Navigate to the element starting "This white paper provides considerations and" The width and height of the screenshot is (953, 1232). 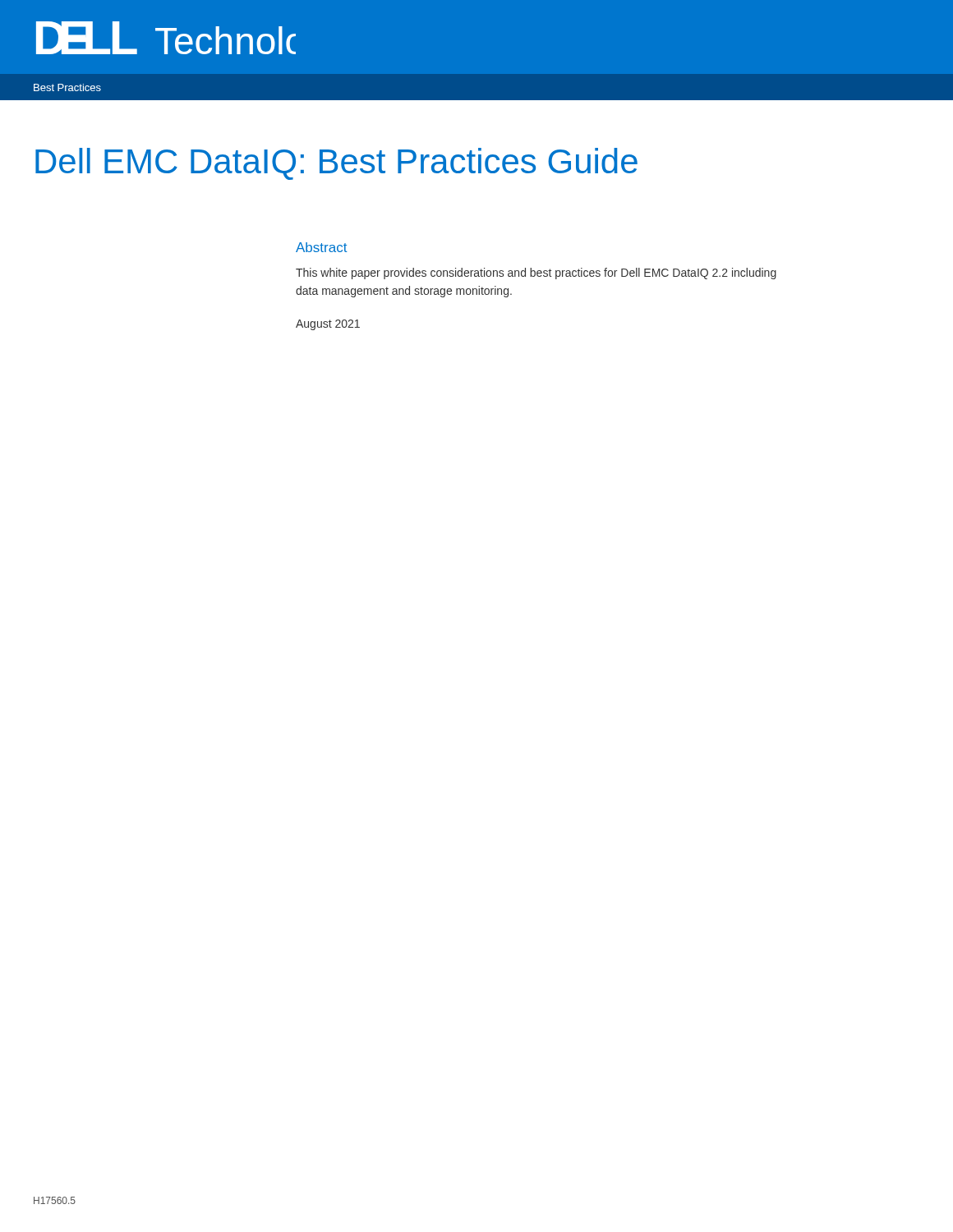click(542, 283)
